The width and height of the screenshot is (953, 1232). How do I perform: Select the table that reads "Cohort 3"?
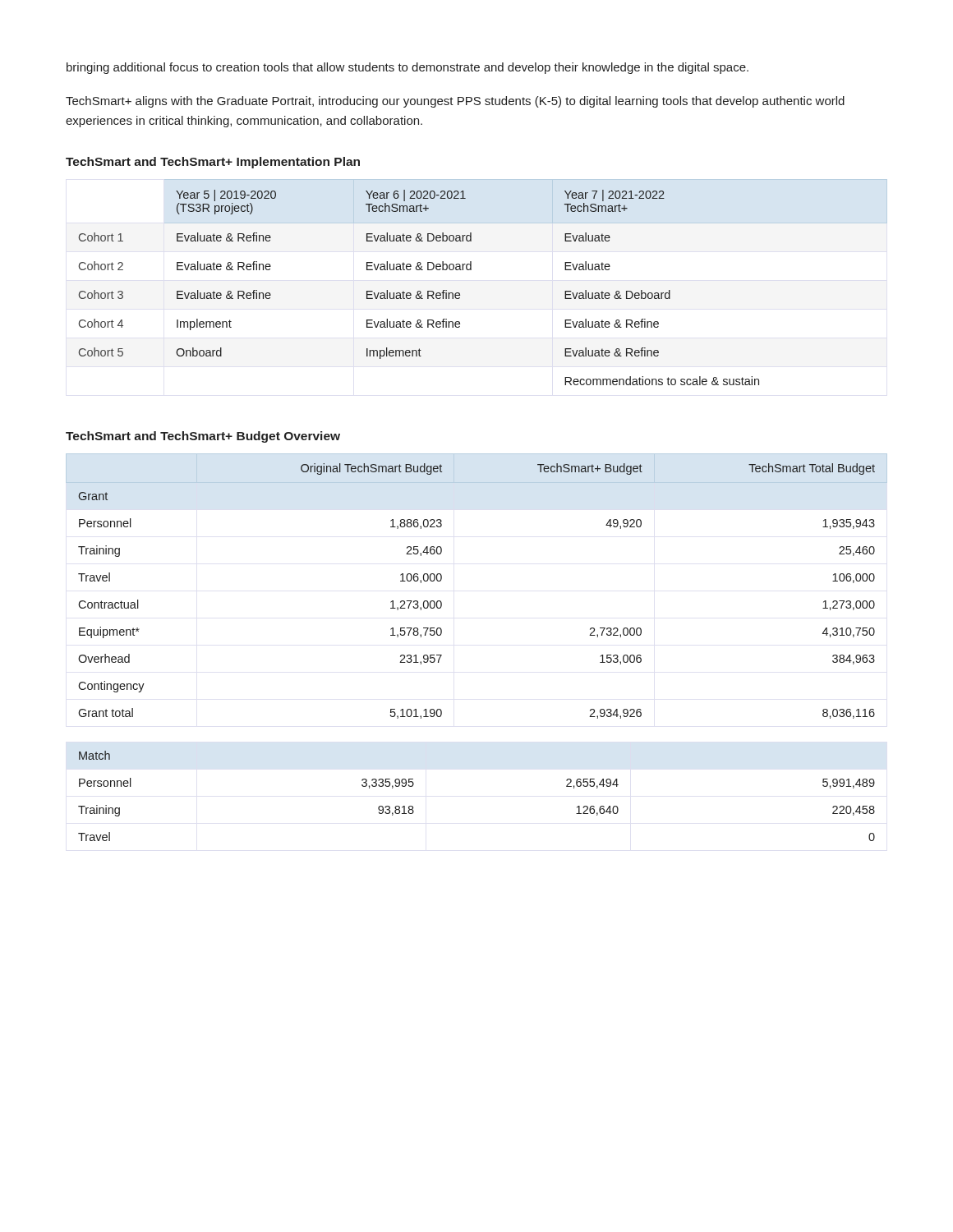click(x=476, y=287)
